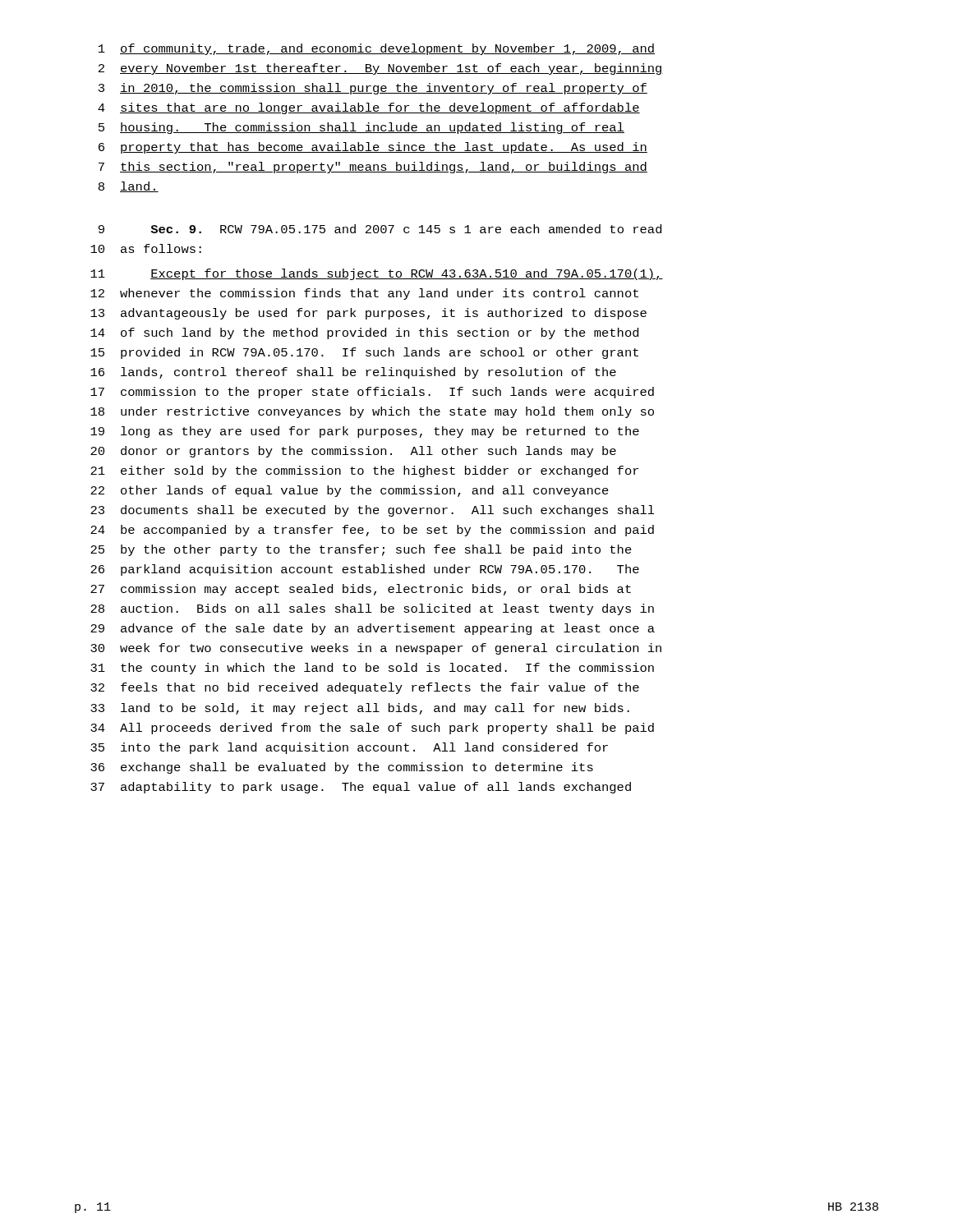Locate the passage starting "11 Except for those"
The height and width of the screenshot is (1232, 953).
pos(476,531)
